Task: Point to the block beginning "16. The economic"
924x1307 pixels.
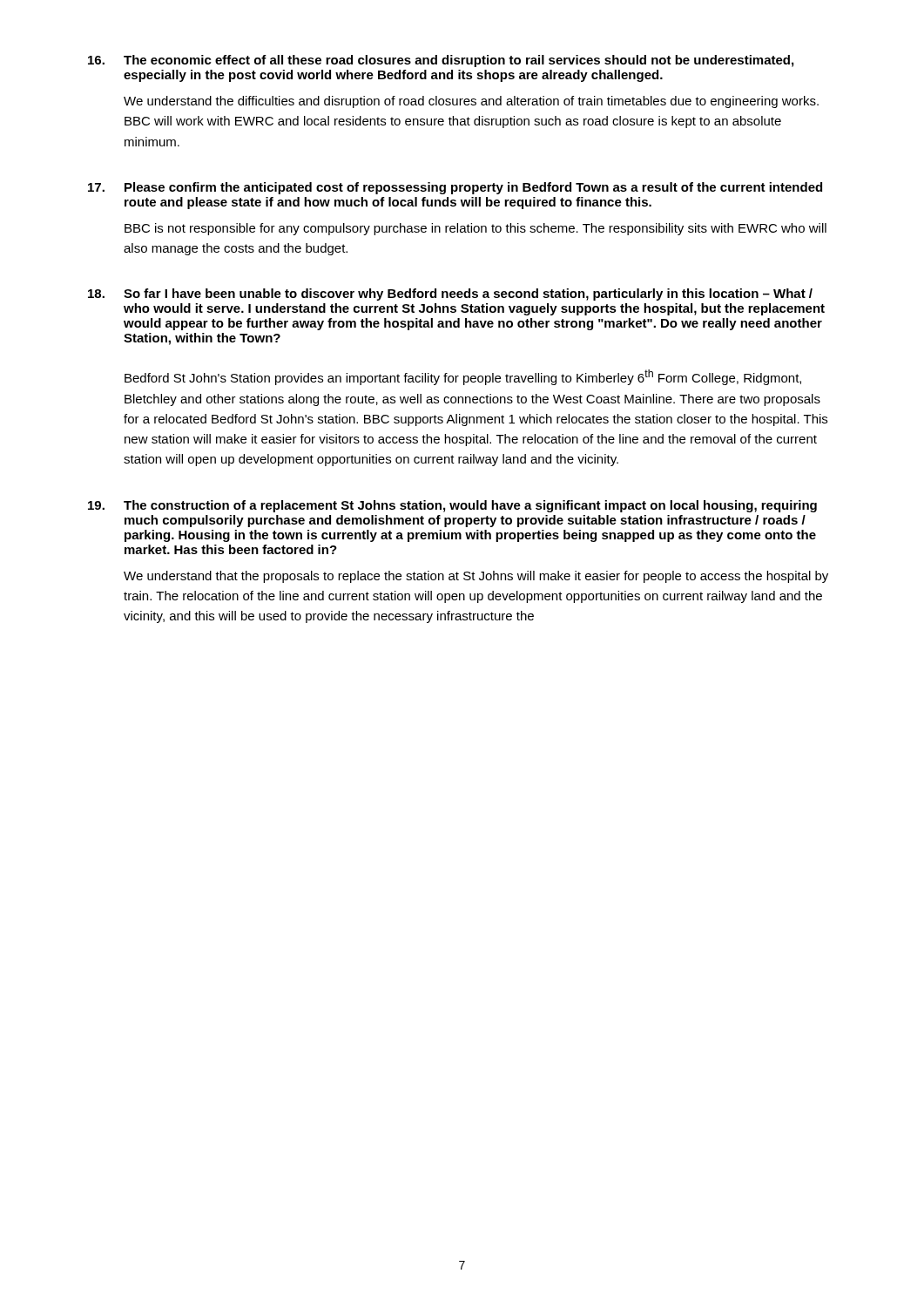Action: 462,67
